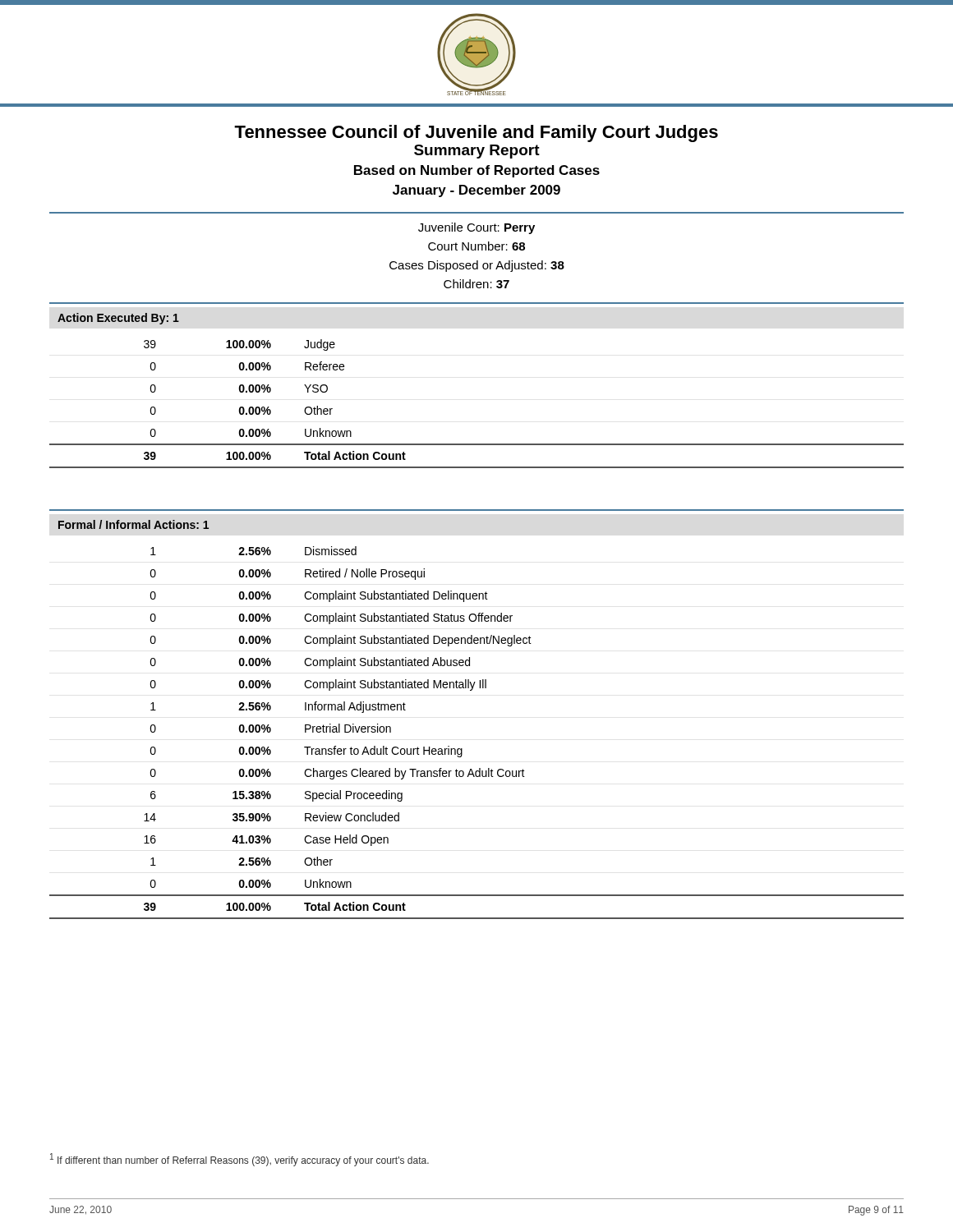Locate the title with the text "Based on Number of Reported Cases"
The image size is (953, 1232).
pos(476,171)
